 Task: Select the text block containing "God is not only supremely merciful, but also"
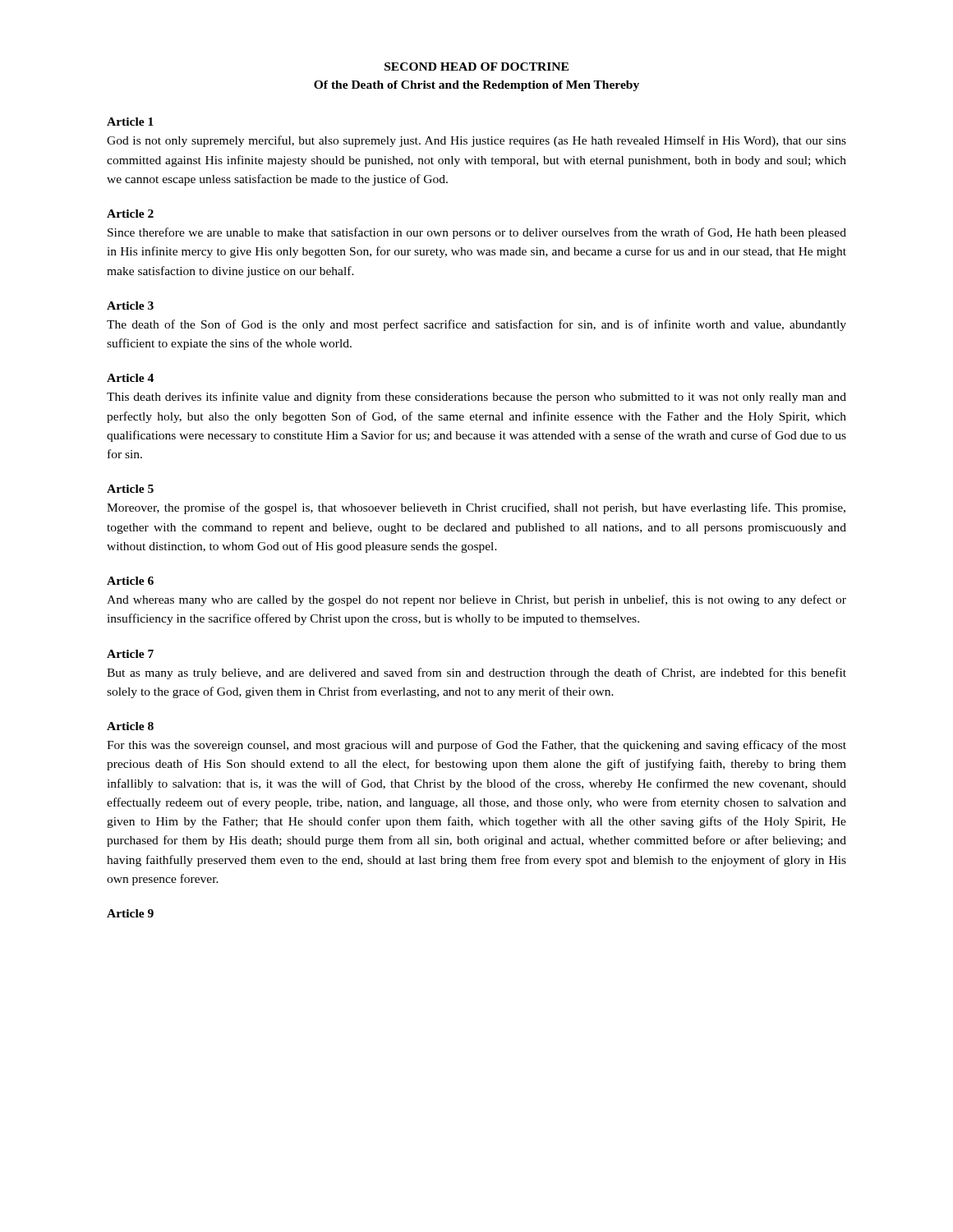[x=476, y=159]
